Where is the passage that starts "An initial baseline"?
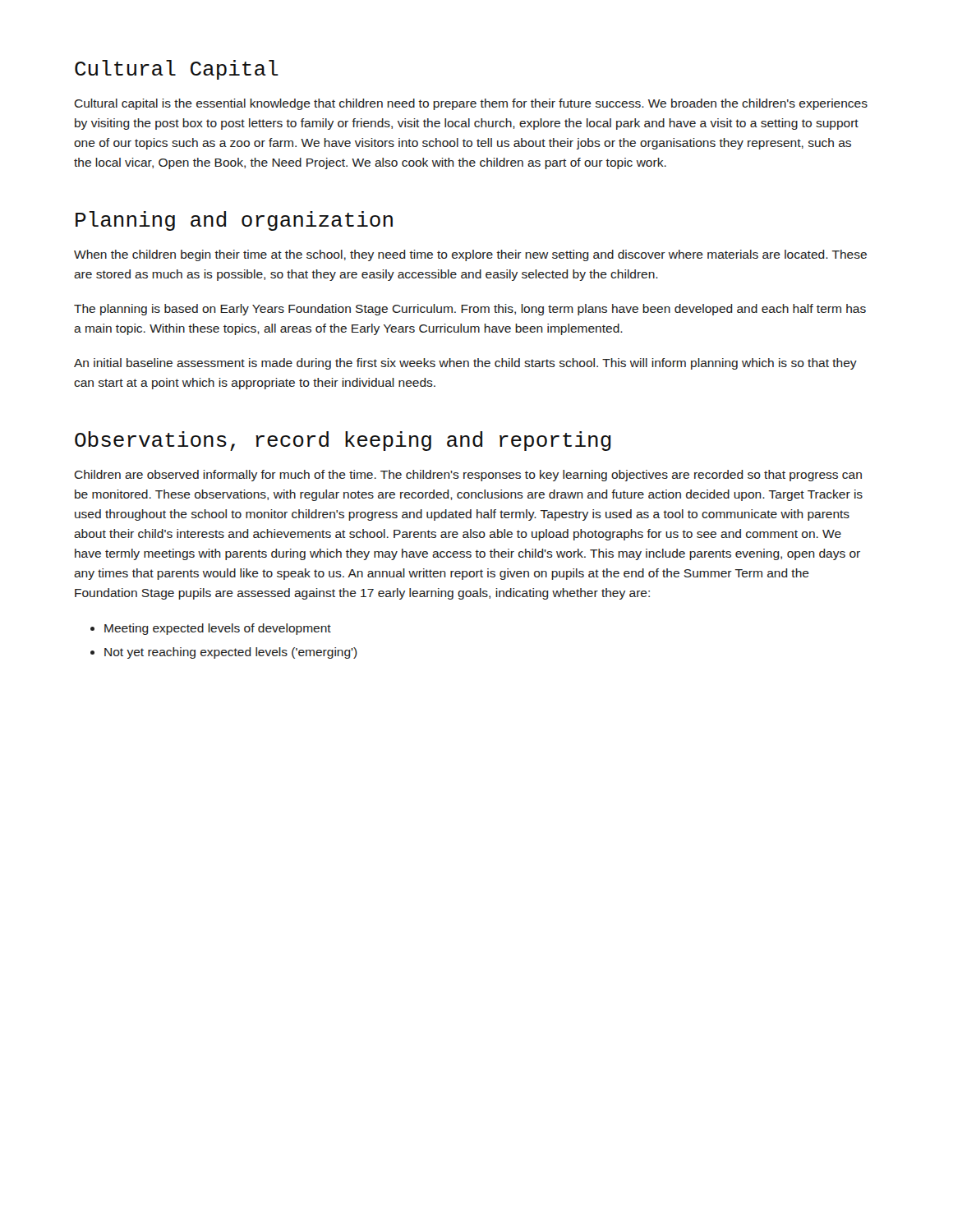Screen dimensions: 1232x953 tap(465, 373)
